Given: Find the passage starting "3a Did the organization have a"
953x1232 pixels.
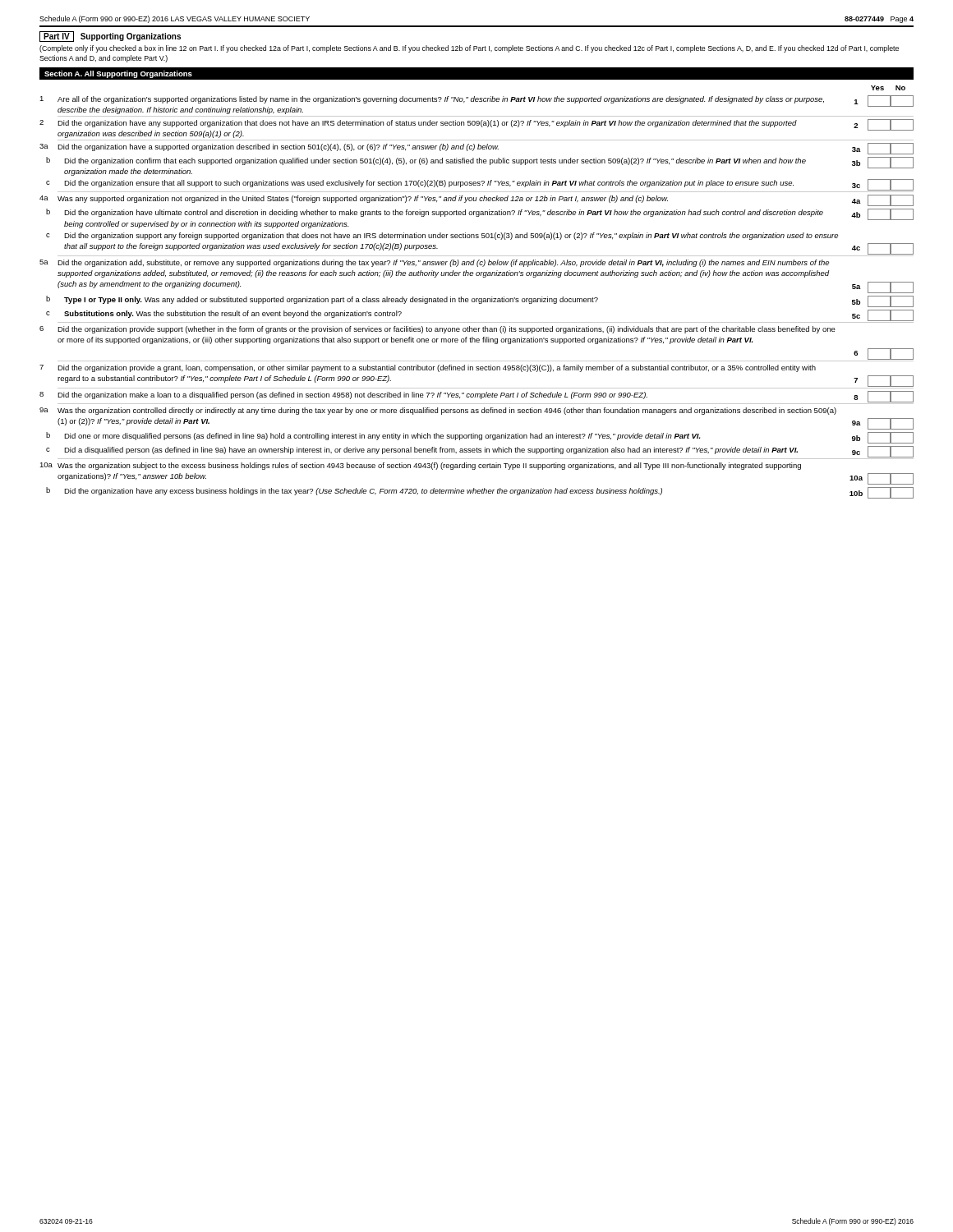Looking at the screenshot, I should [x=476, y=148].
